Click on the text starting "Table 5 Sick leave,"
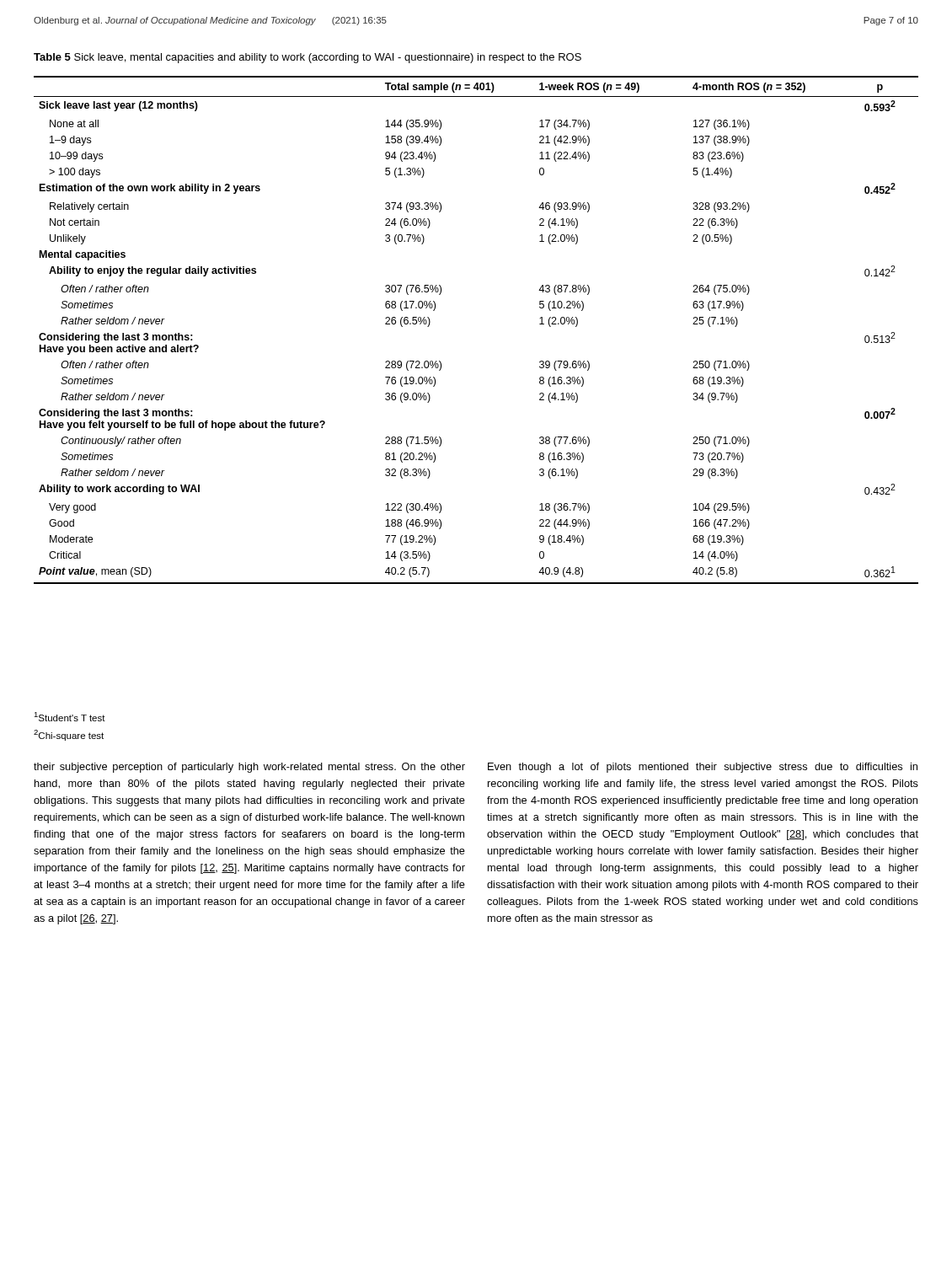 point(476,57)
